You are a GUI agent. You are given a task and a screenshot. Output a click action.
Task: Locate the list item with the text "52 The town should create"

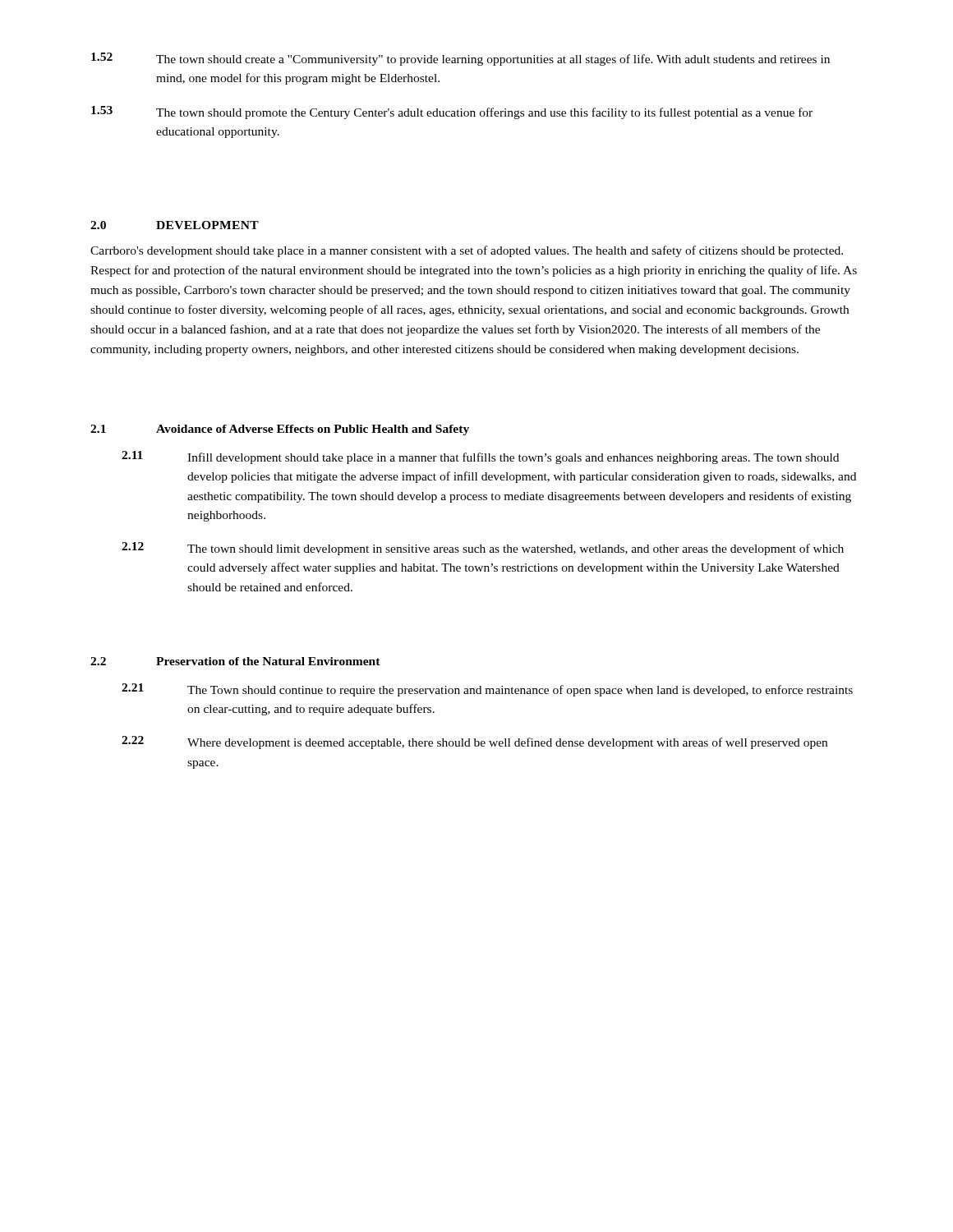[476, 68]
